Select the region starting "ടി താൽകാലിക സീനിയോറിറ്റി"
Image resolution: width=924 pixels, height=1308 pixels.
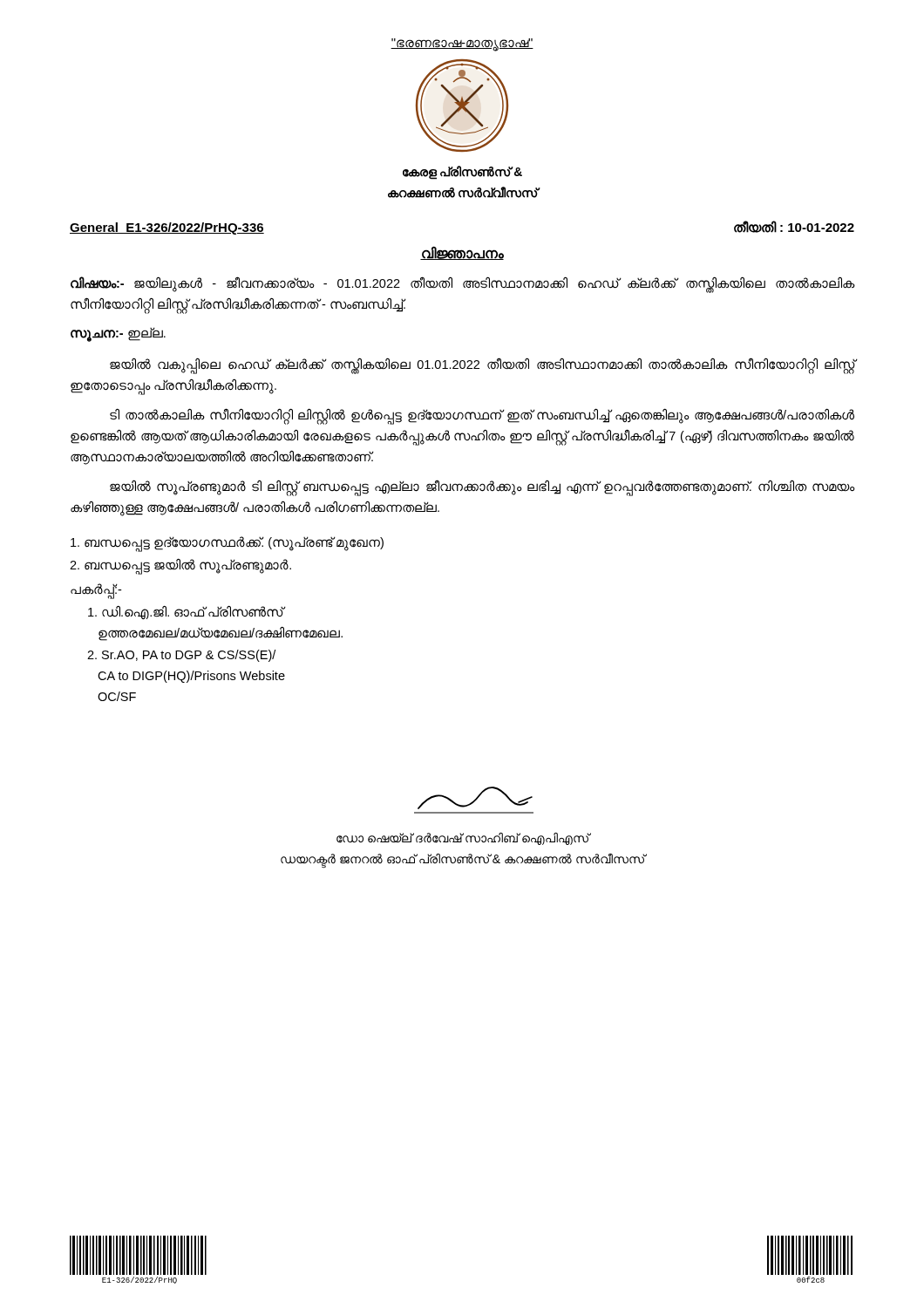(x=462, y=436)
